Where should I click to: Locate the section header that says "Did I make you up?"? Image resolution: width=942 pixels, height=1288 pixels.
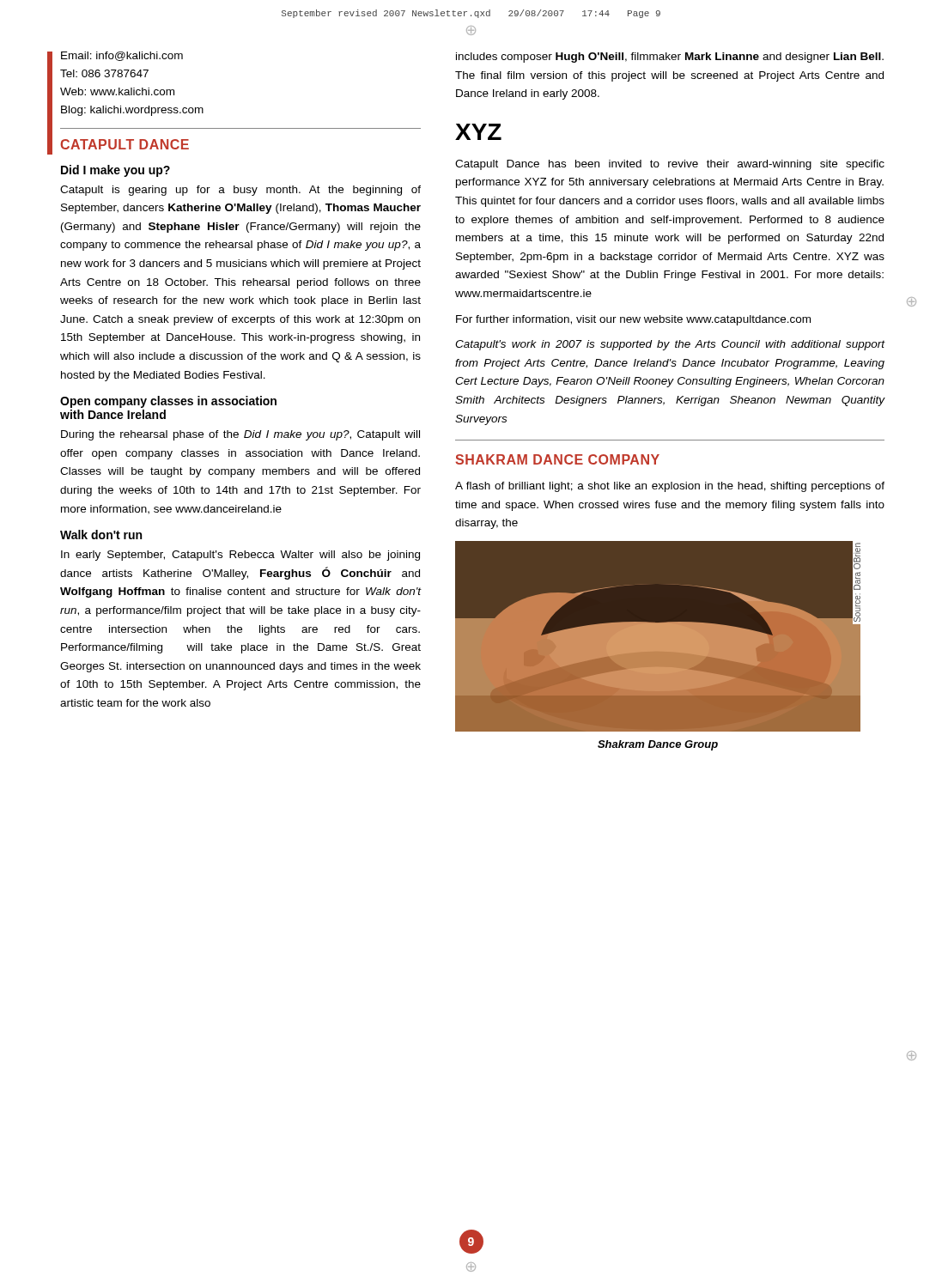coord(115,170)
